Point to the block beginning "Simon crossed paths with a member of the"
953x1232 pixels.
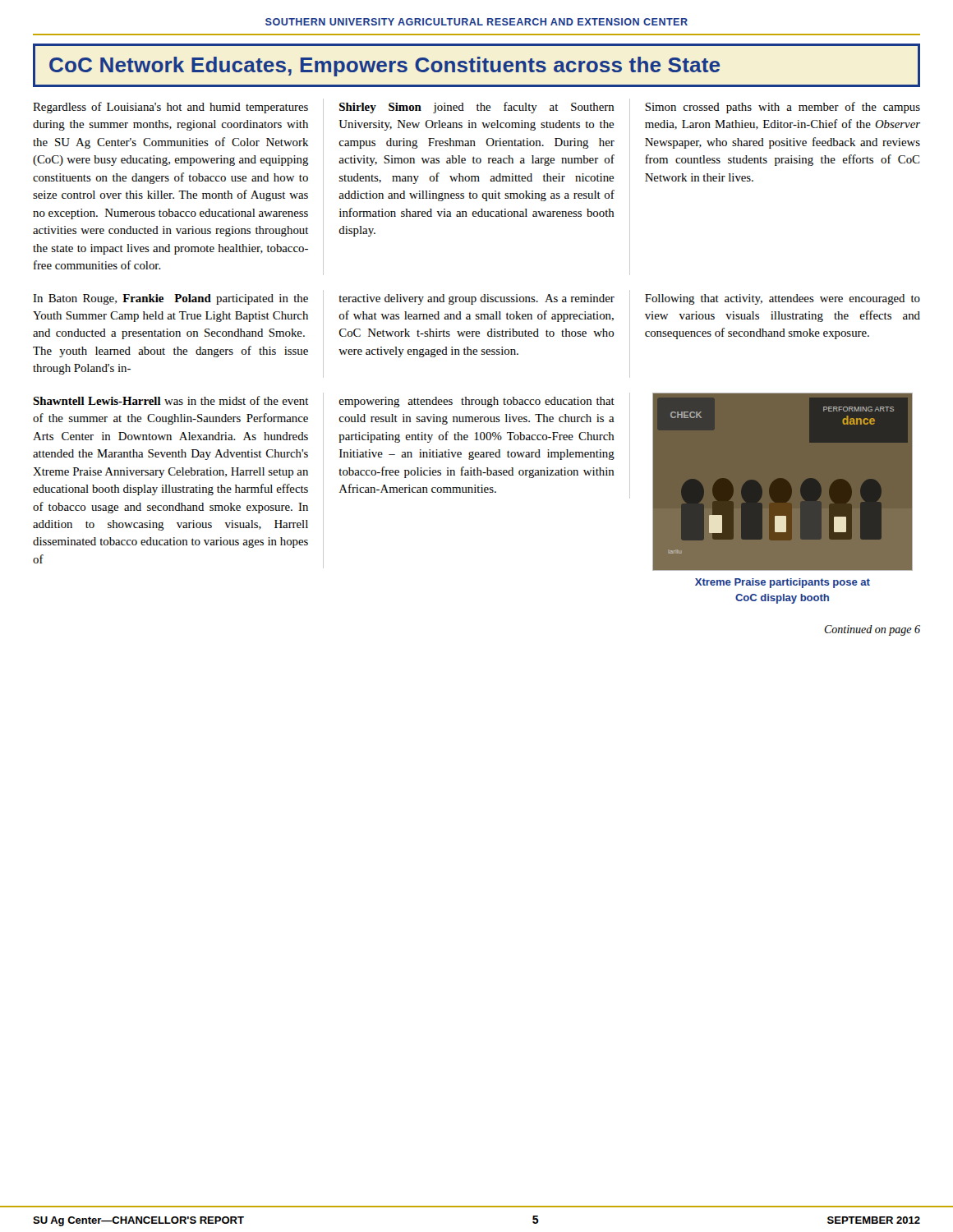coord(782,143)
